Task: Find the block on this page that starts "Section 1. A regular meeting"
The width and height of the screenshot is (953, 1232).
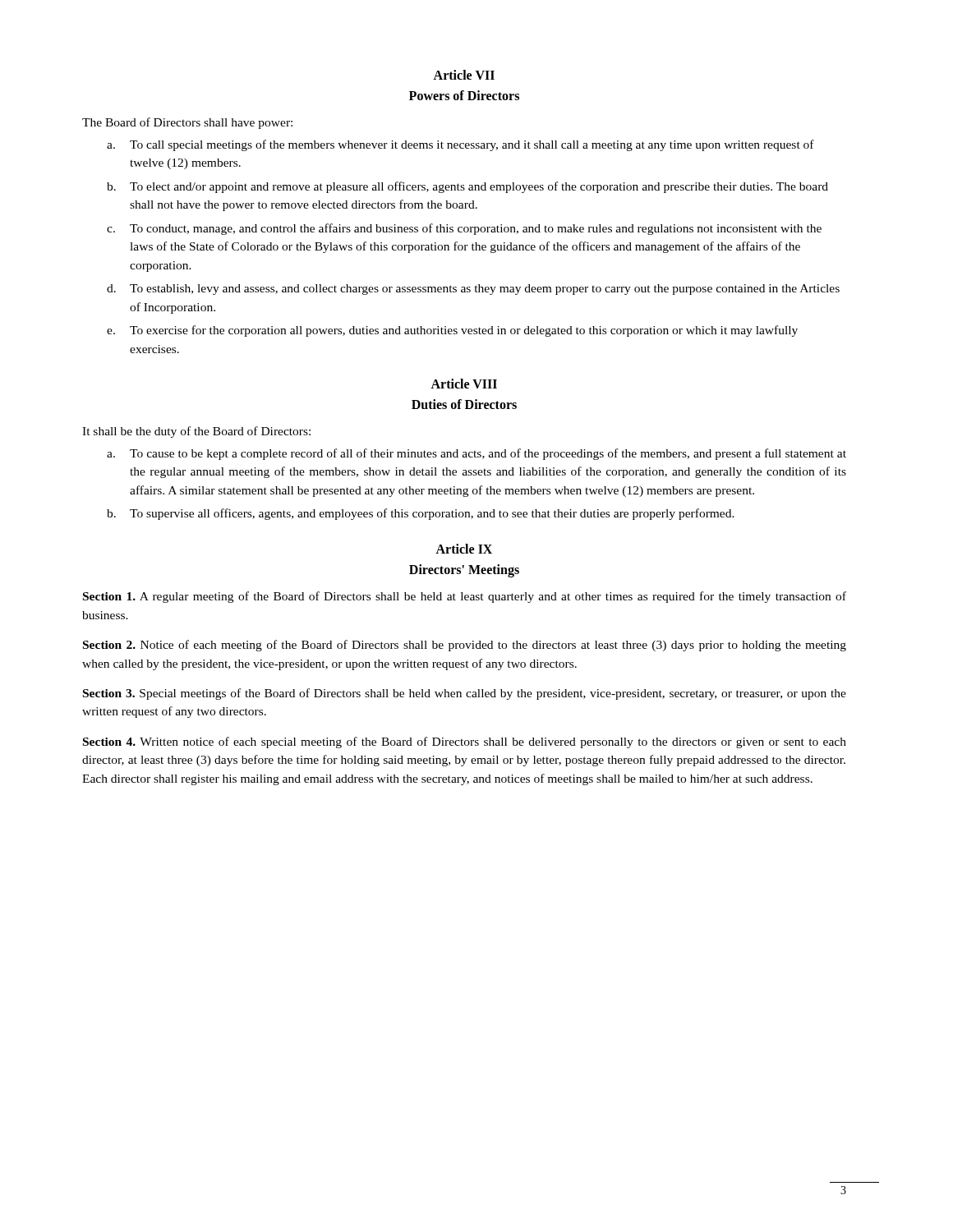Action: tap(464, 605)
